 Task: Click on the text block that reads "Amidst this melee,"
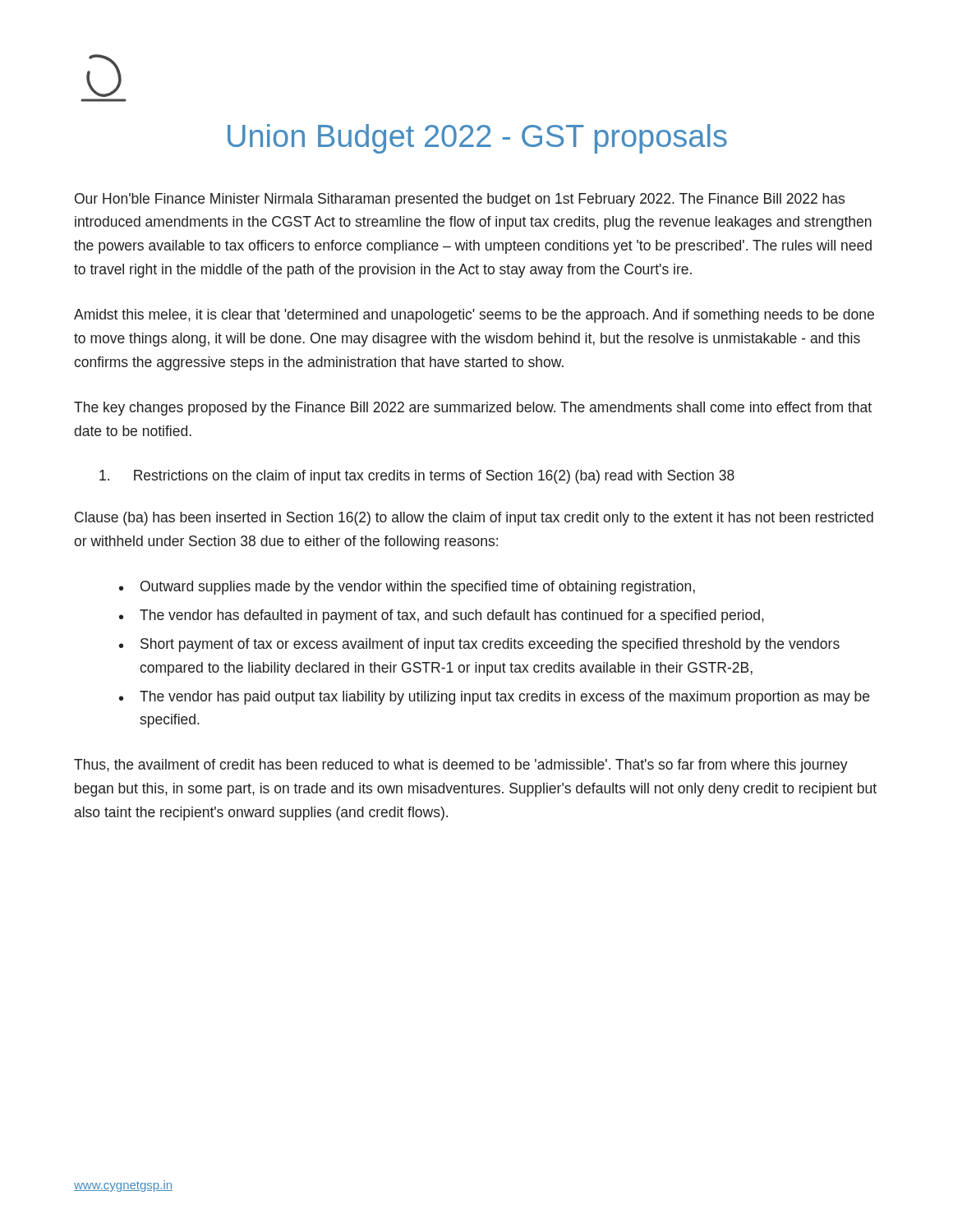(x=474, y=338)
